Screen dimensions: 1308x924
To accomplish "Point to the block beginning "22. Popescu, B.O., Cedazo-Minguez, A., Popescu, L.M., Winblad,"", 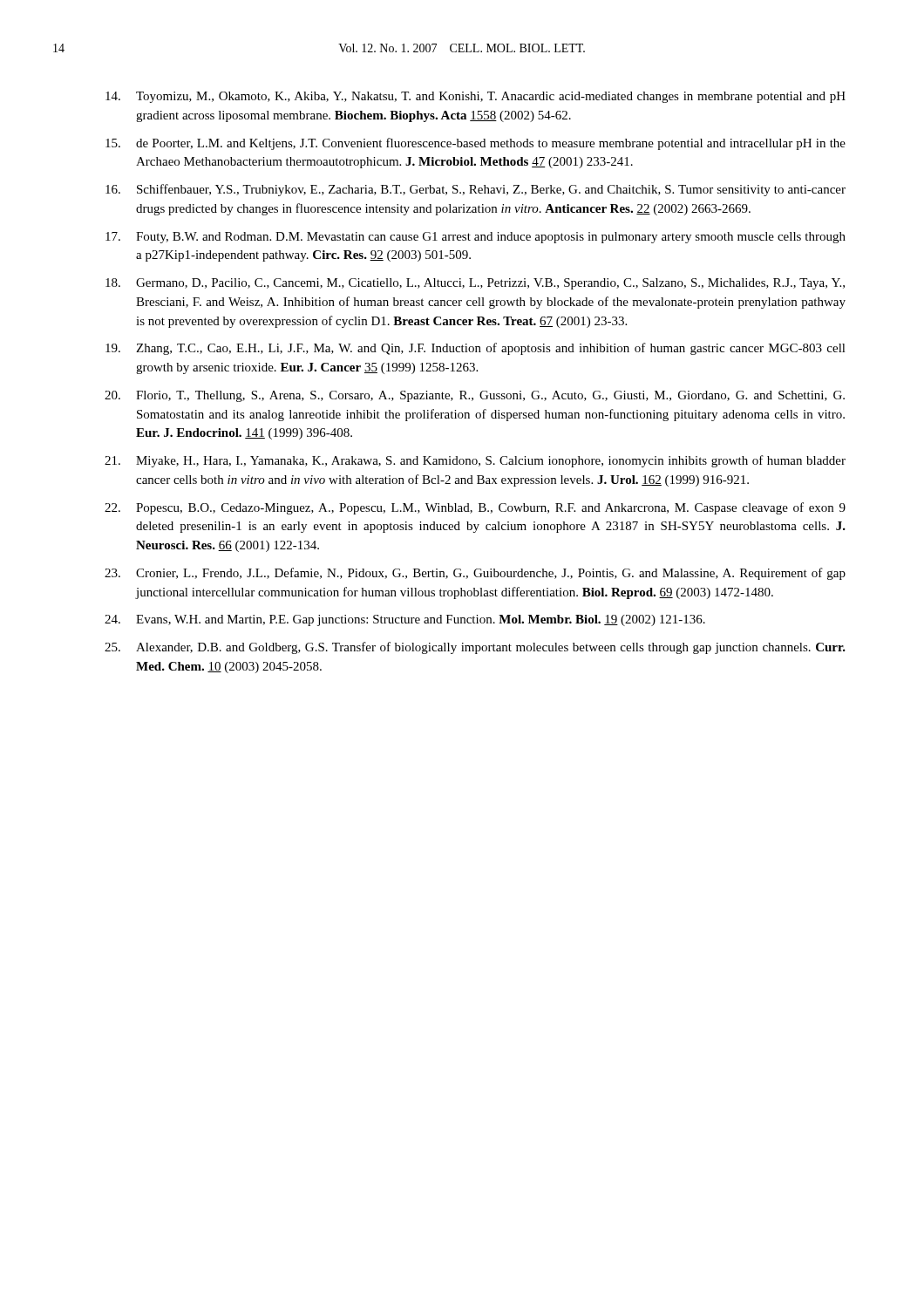I will coord(475,527).
